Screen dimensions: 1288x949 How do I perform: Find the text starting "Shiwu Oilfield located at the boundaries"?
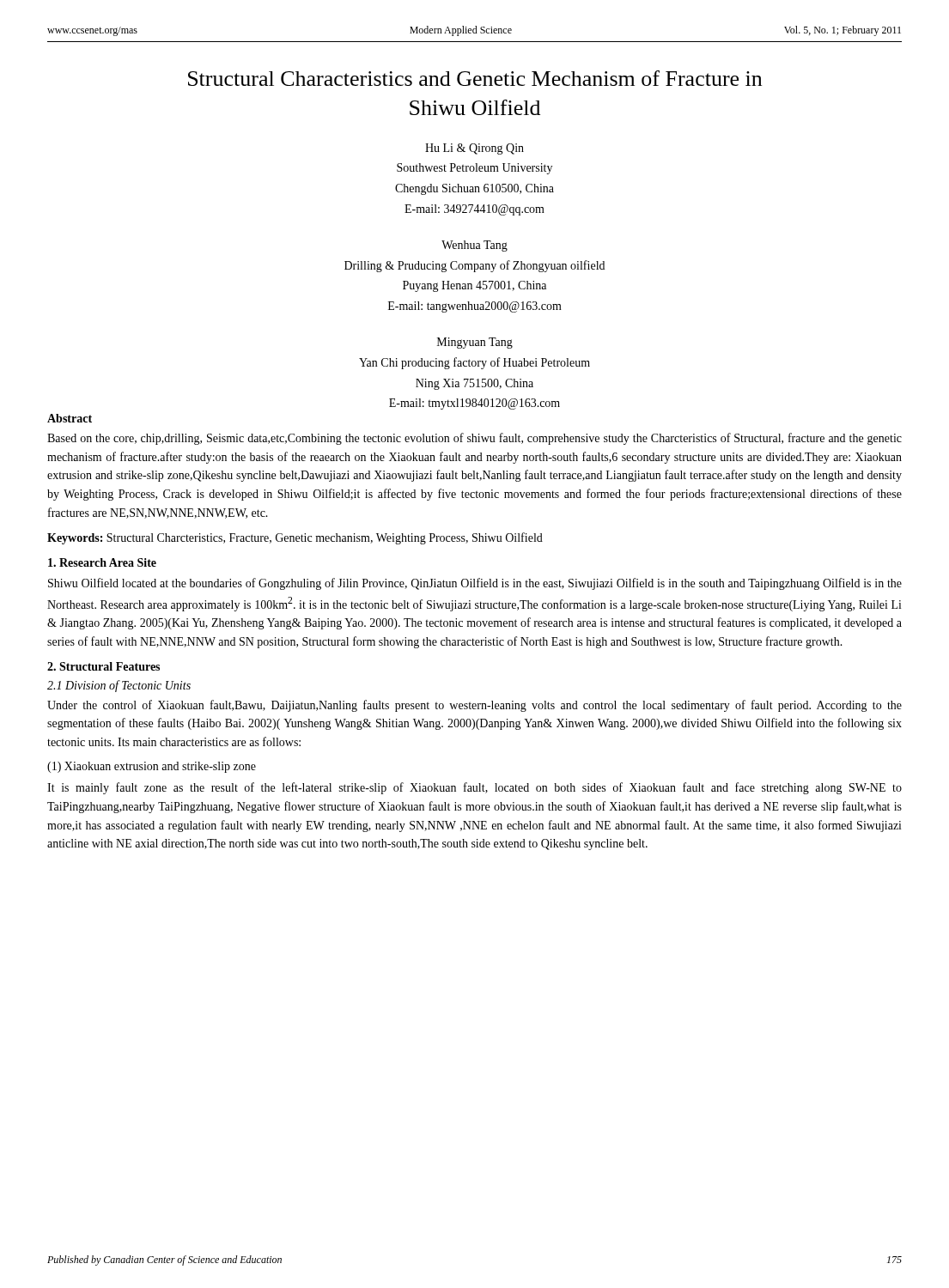coord(474,613)
